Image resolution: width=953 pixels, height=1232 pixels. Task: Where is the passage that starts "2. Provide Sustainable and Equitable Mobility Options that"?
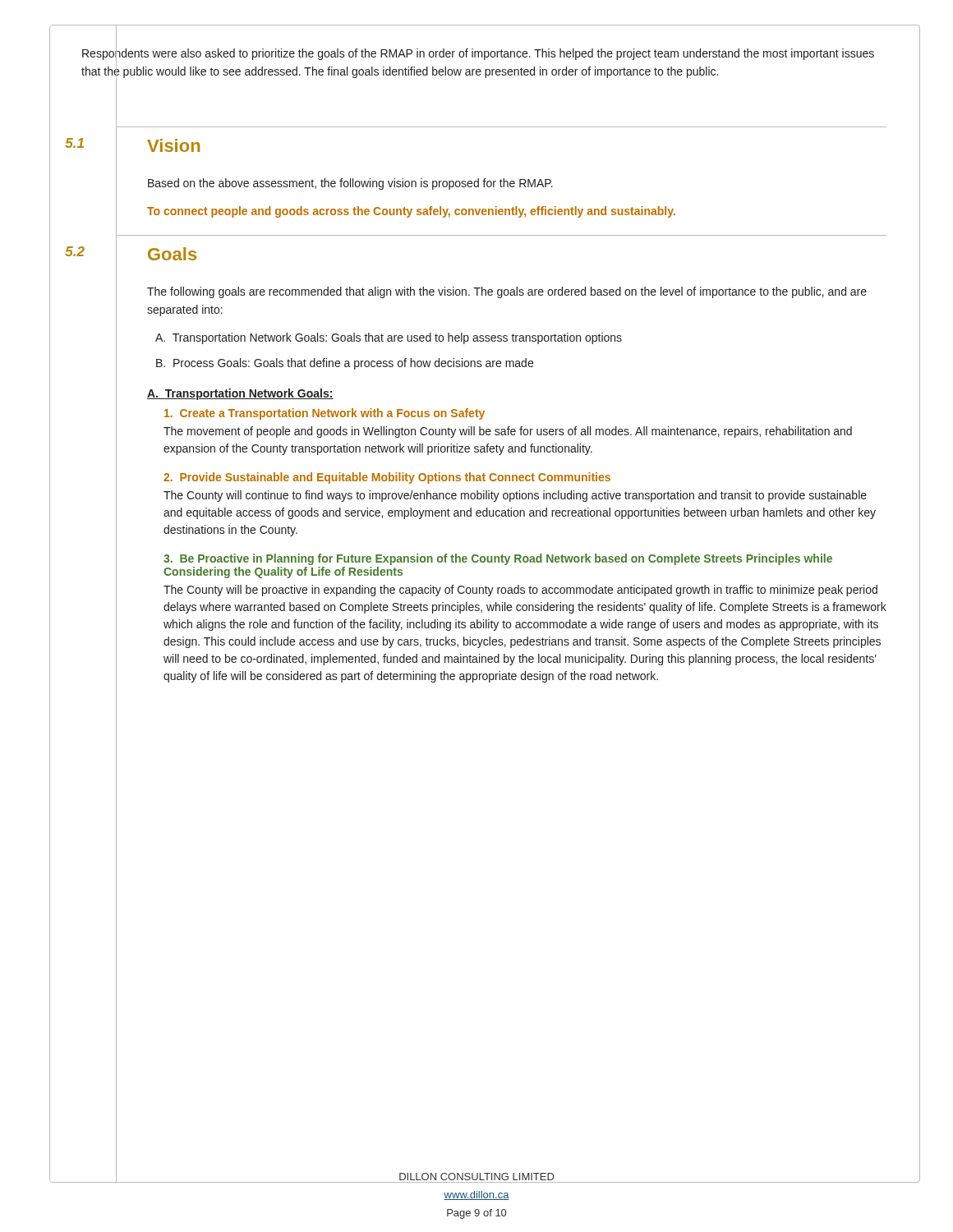(x=525, y=505)
